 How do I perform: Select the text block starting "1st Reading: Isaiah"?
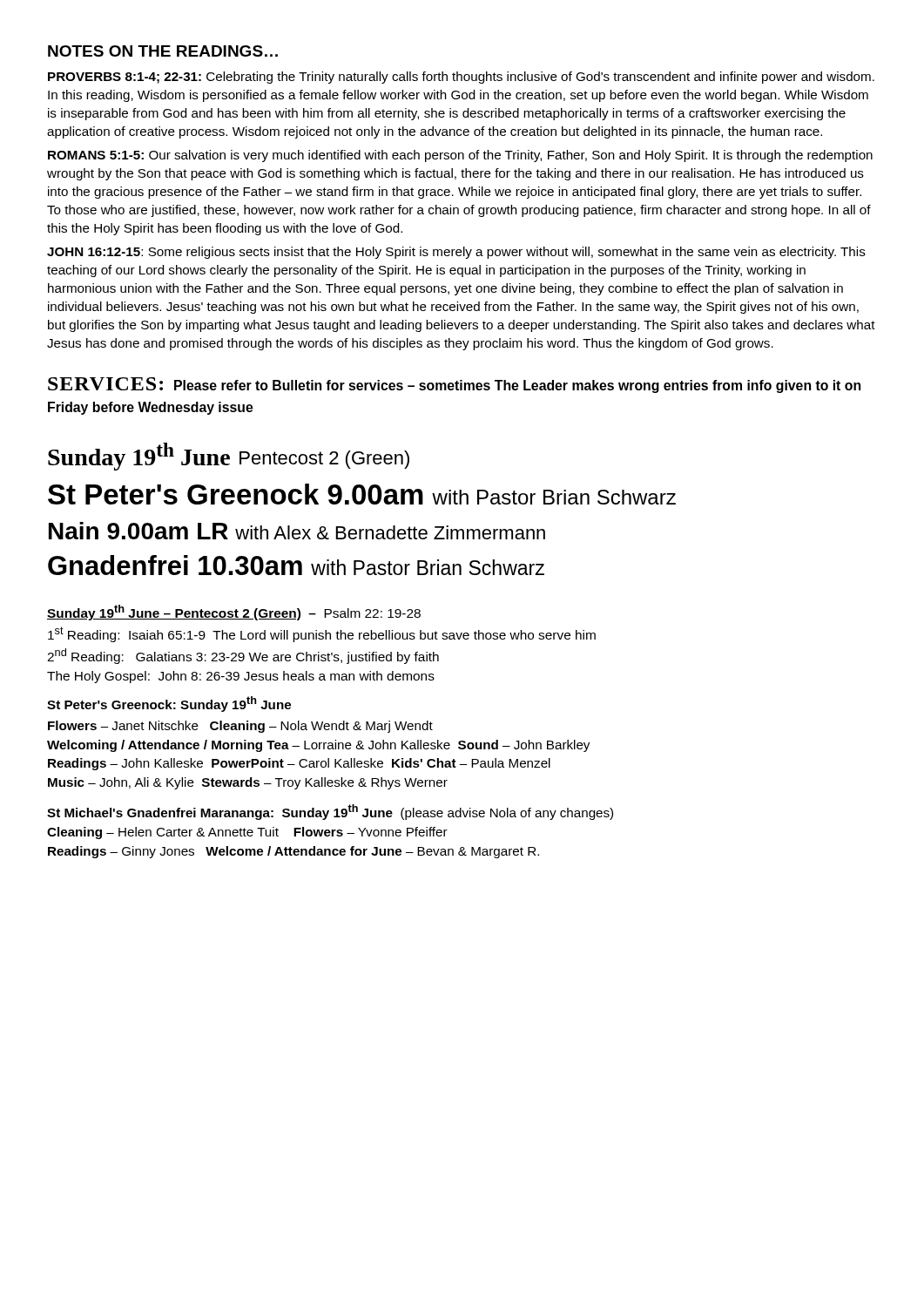tap(322, 633)
